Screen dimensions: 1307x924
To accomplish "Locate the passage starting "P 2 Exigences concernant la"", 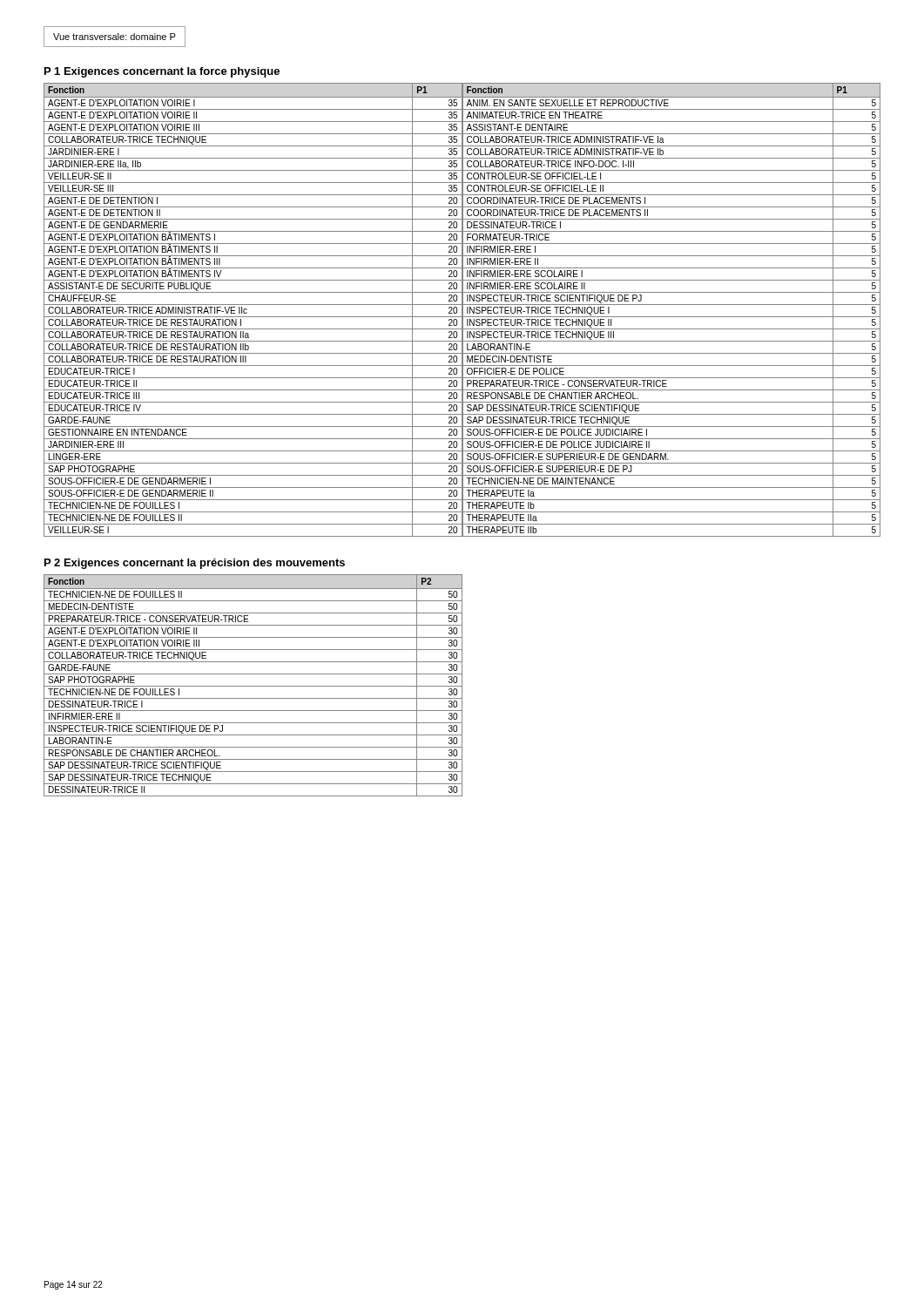I will tap(194, 562).
